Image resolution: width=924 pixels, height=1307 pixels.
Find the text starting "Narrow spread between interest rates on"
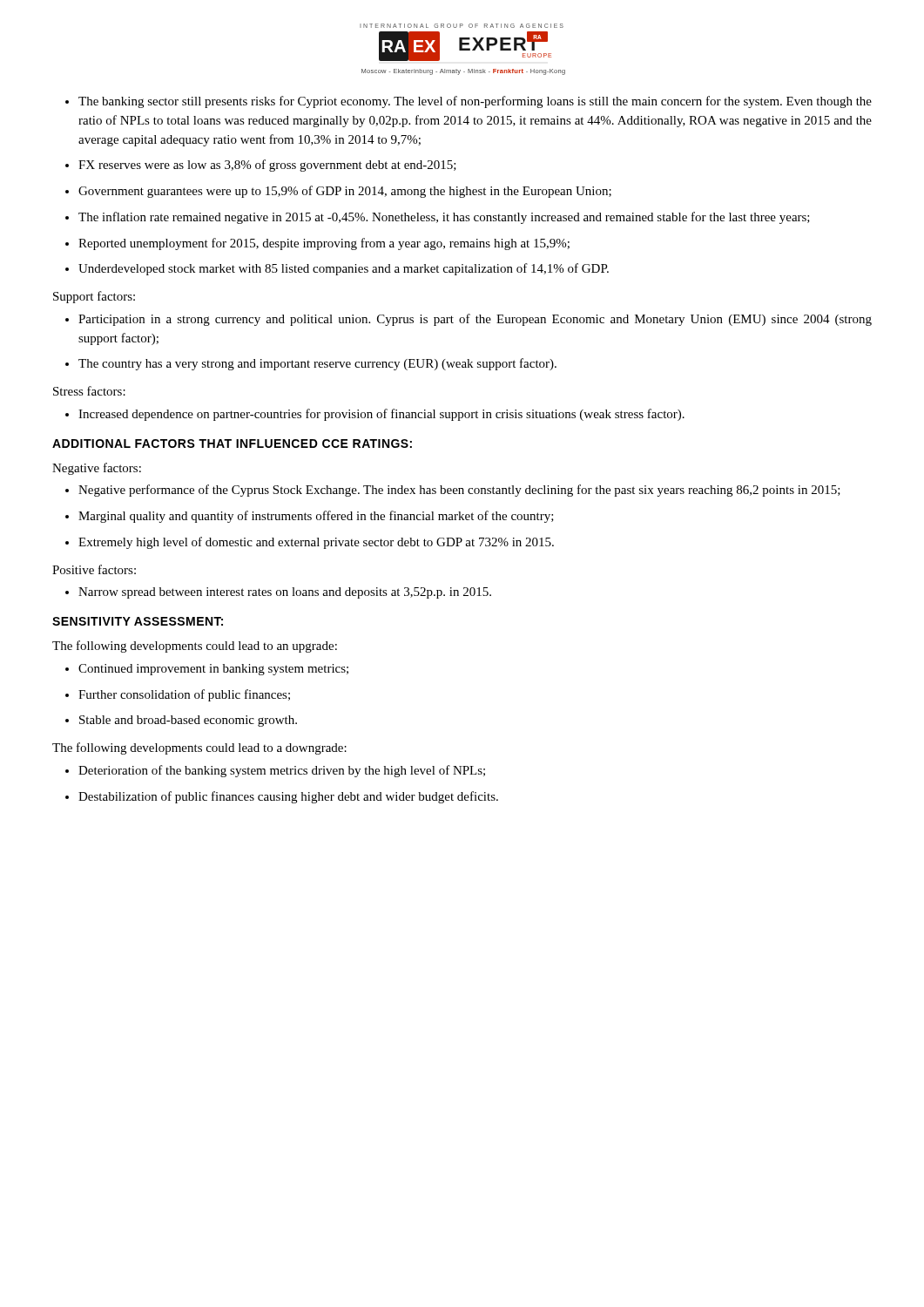tap(475, 593)
